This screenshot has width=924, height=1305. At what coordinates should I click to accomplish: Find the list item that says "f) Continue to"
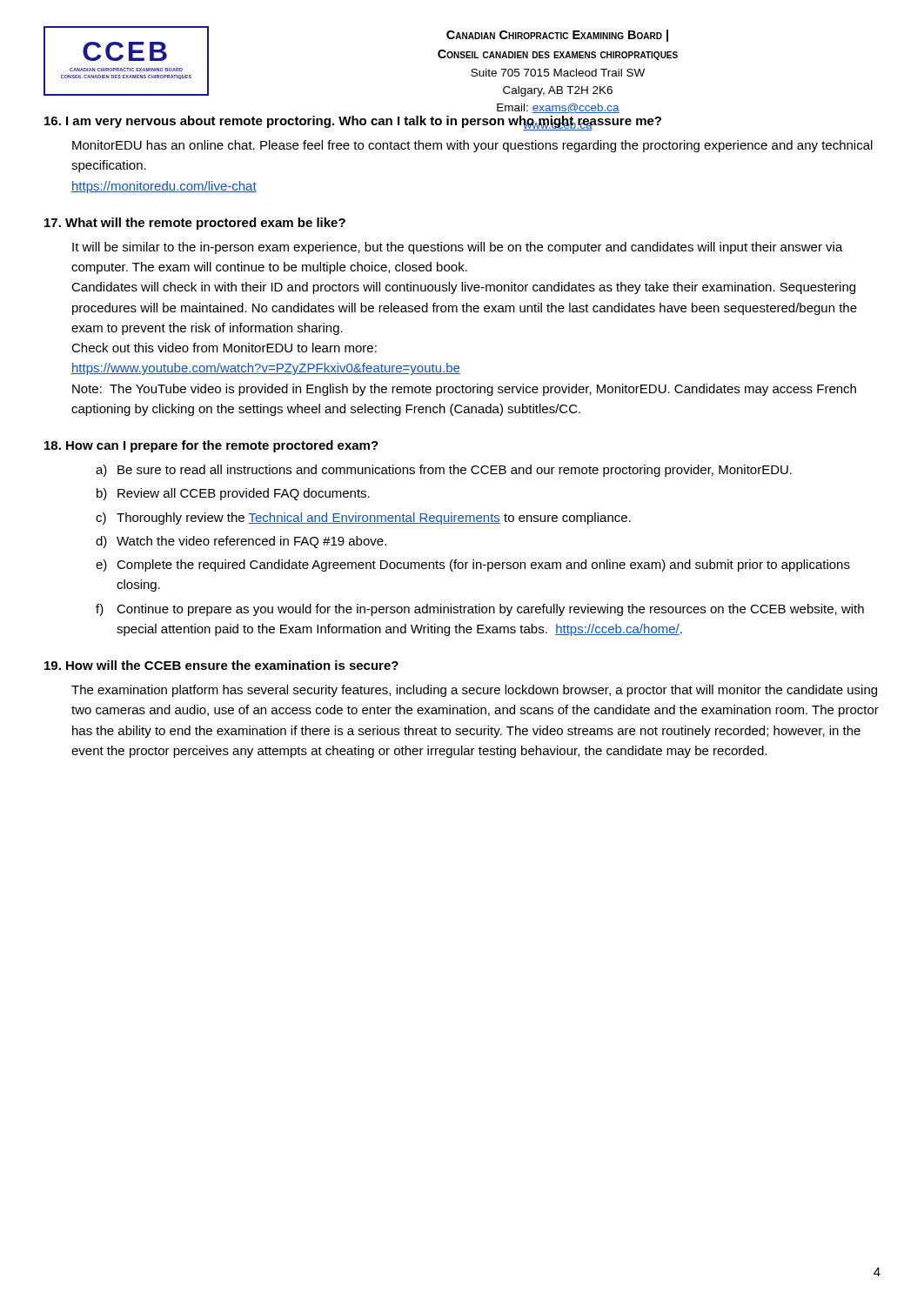click(488, 618)
